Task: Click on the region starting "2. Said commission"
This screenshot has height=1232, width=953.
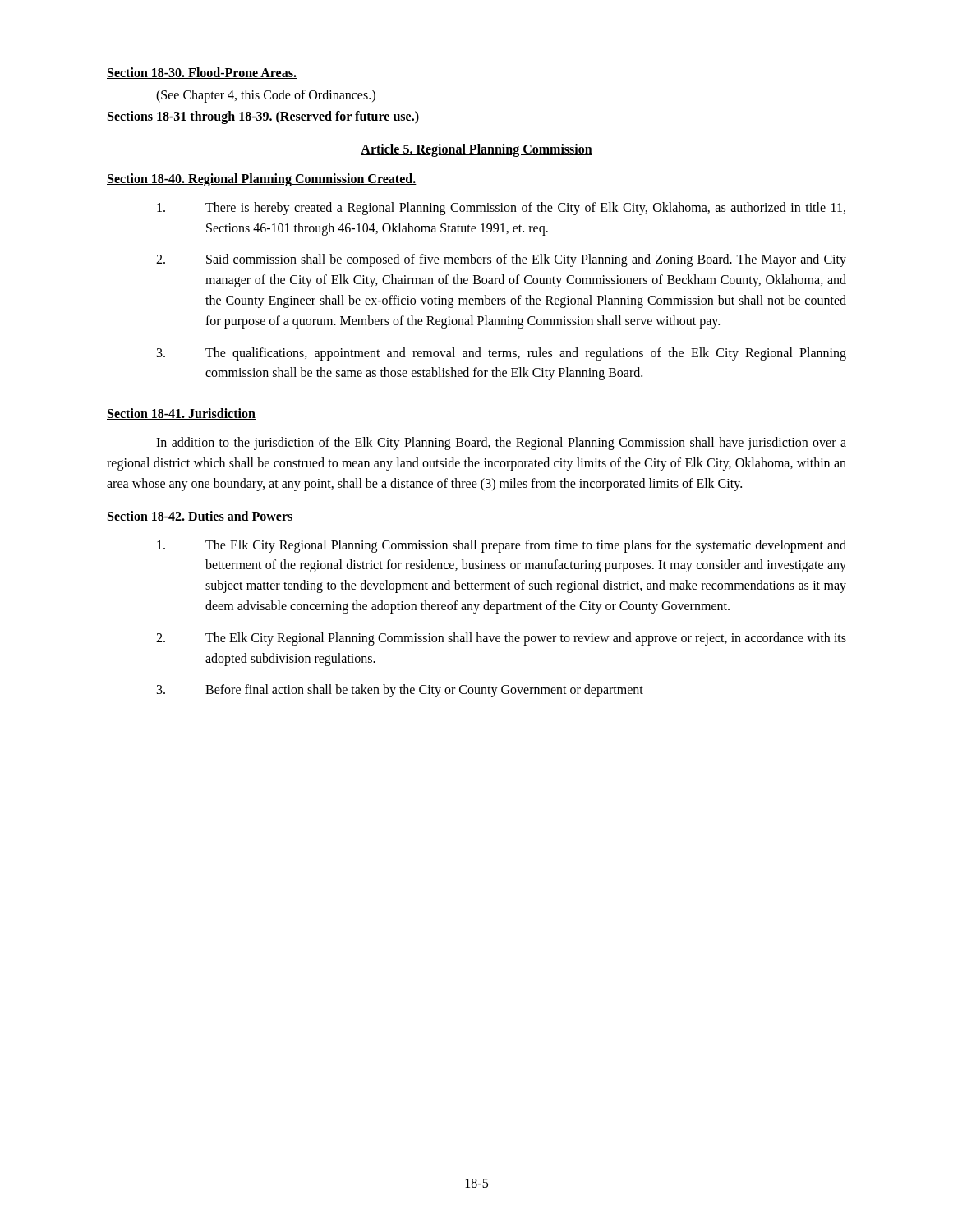Action: click(476, 291)
